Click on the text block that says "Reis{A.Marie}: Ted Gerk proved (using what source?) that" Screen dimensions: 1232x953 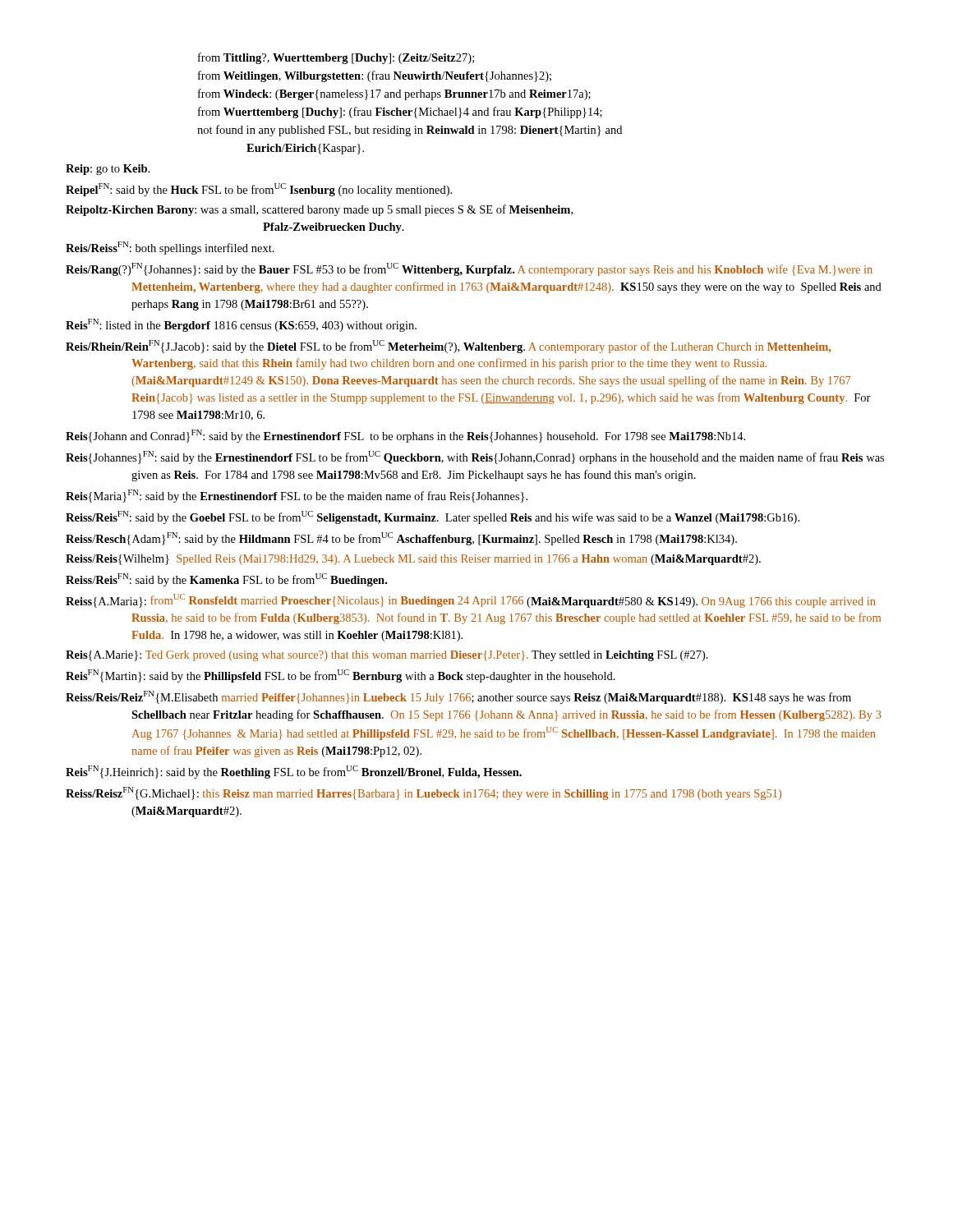tap(387, 655)
